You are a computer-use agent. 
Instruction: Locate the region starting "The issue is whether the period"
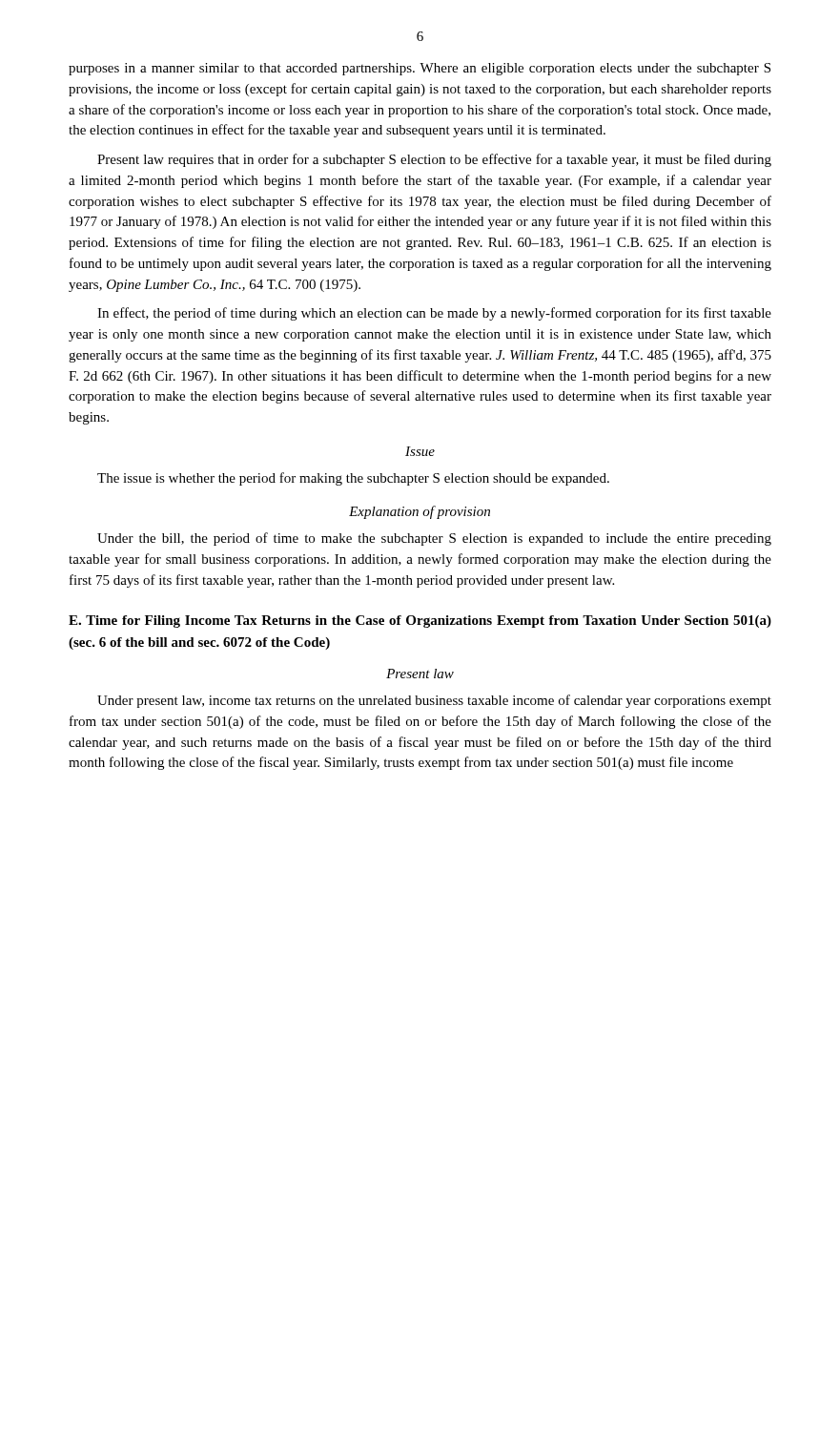tap(420, 478)
